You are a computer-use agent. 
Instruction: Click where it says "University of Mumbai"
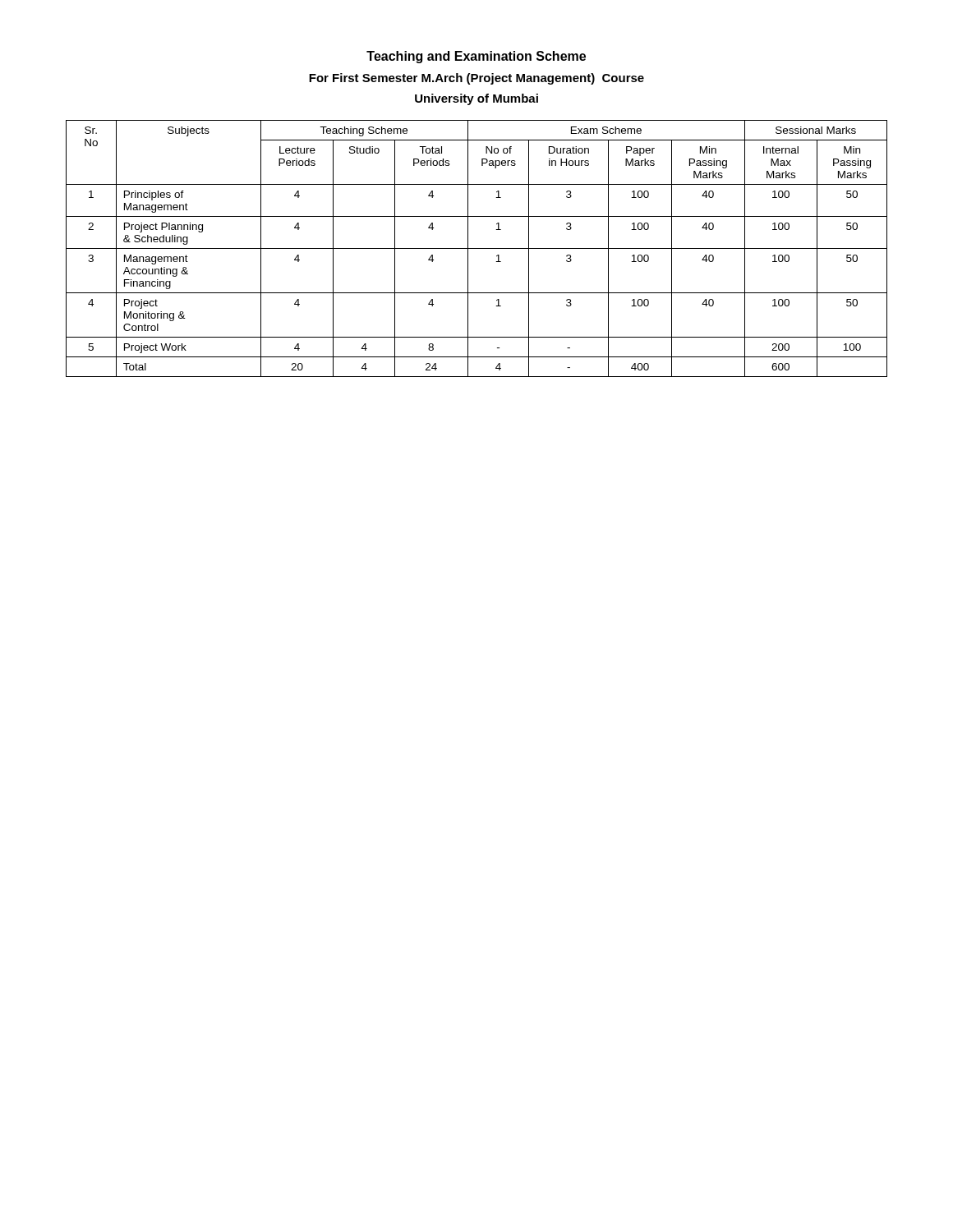click(476, 98)
